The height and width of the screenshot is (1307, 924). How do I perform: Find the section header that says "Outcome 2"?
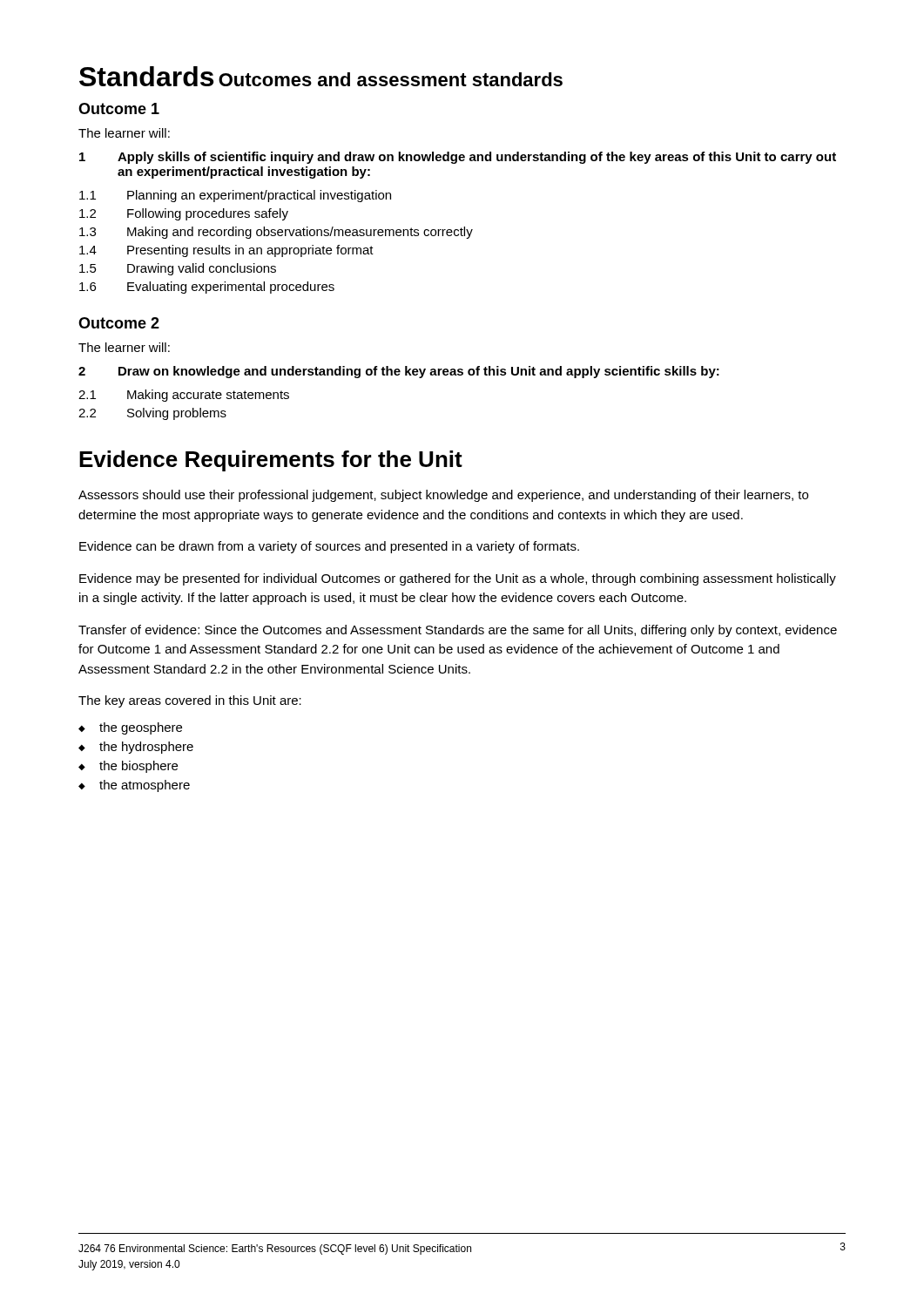tap(119, 324)
